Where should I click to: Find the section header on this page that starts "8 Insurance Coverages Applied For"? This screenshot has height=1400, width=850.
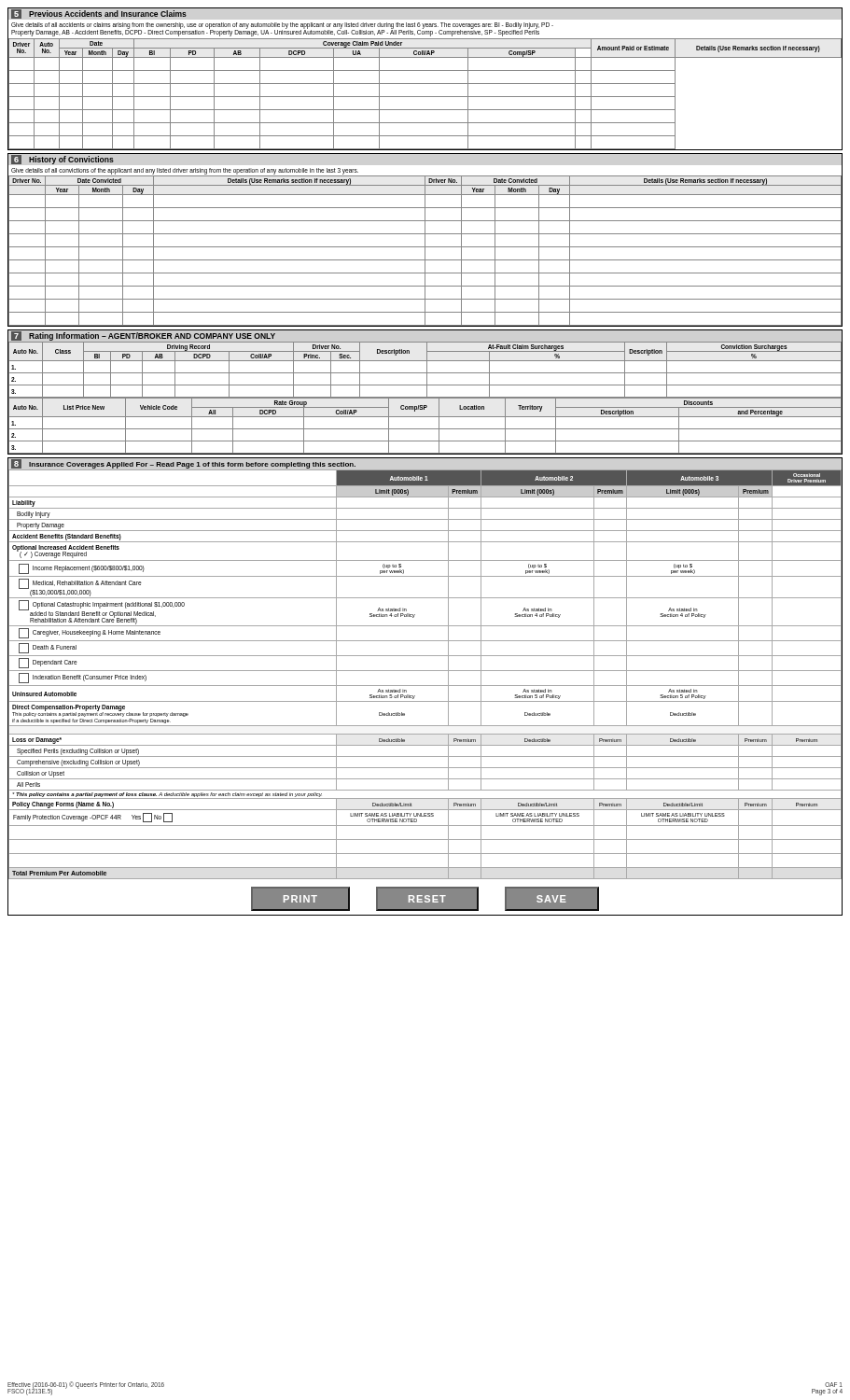pos(425,687)
